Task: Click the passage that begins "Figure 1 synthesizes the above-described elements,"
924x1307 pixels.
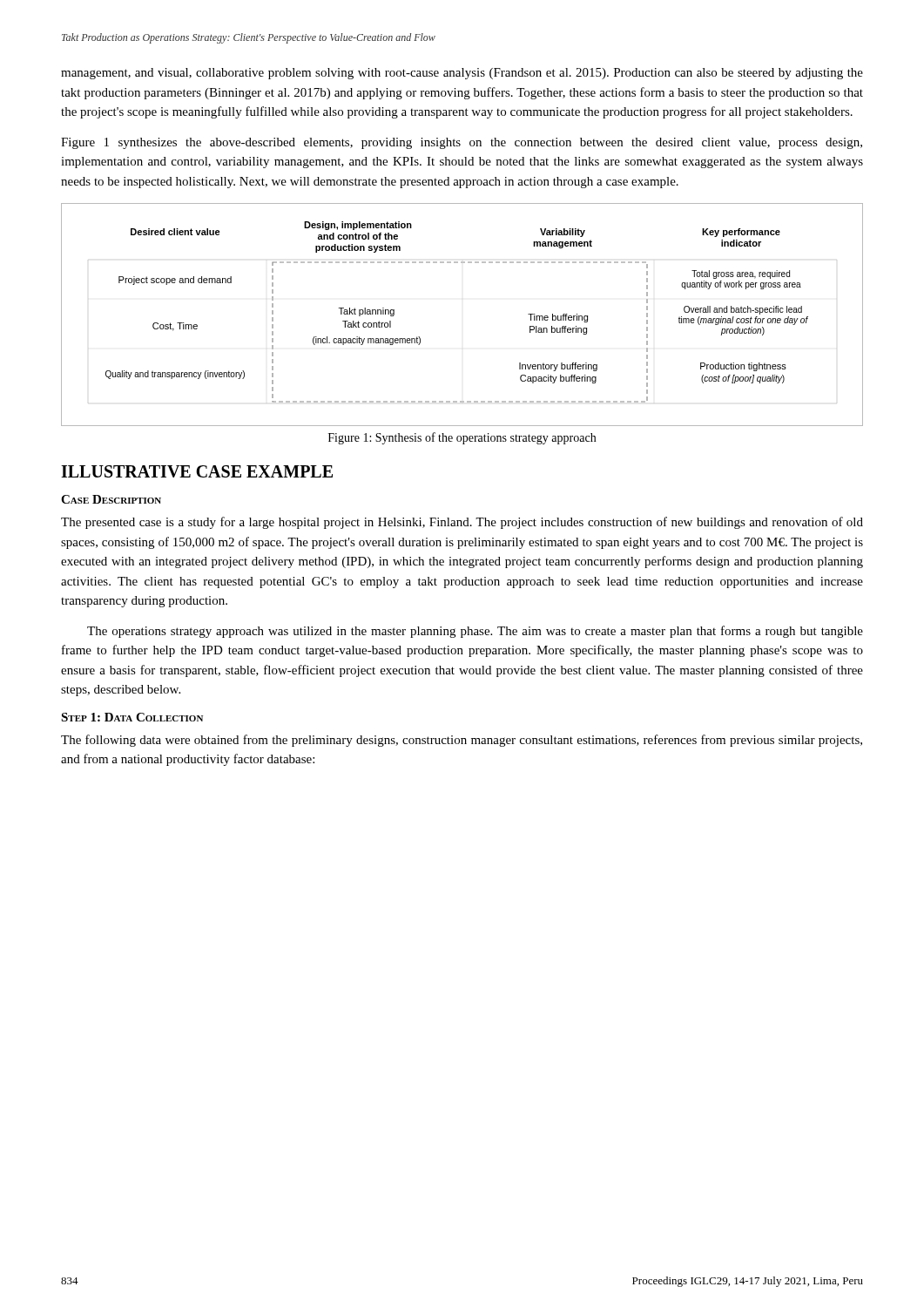Action: pos(462,161)
